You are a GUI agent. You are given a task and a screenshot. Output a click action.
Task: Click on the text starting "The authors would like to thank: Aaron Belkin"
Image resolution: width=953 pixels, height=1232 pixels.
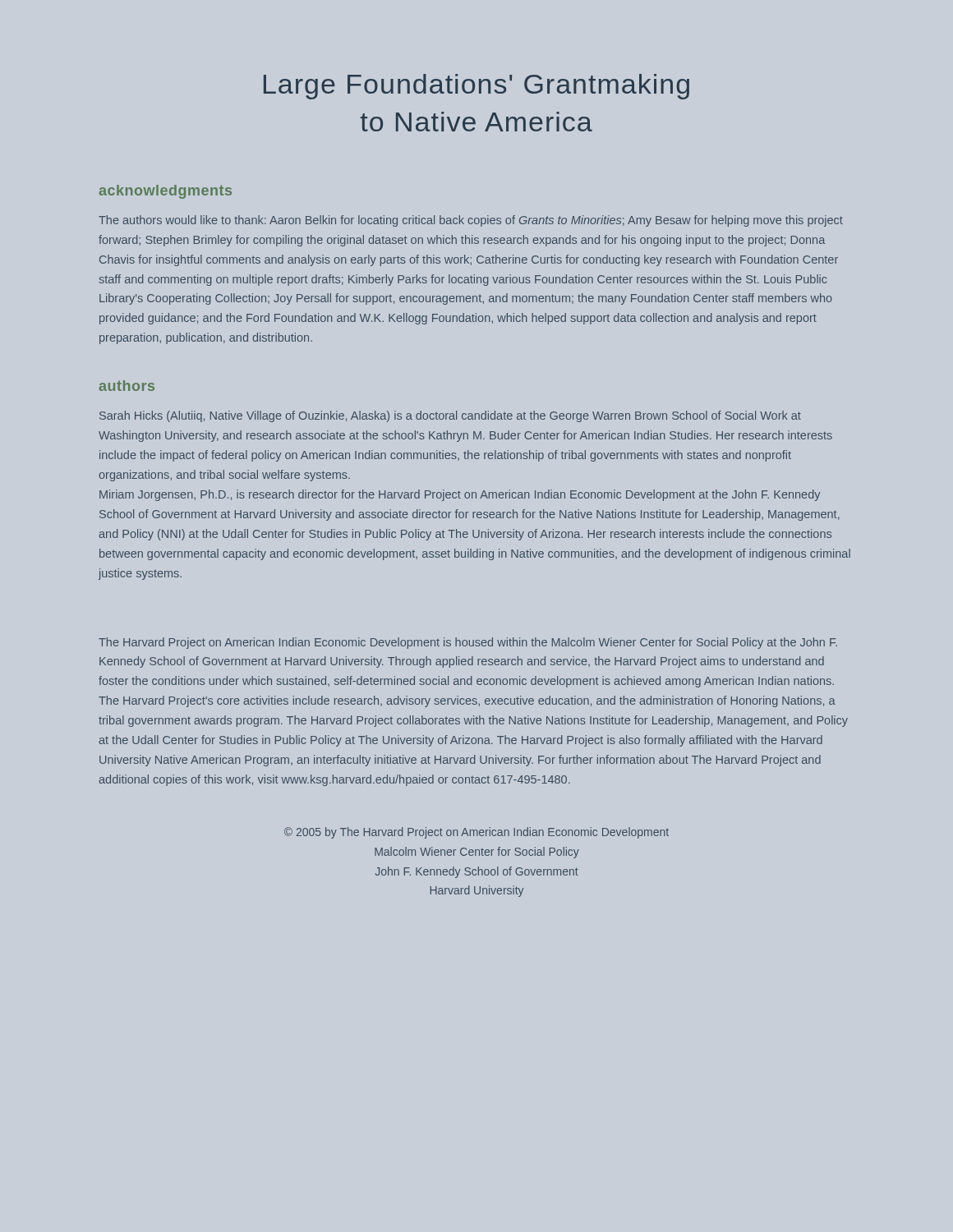coord(476,280)
